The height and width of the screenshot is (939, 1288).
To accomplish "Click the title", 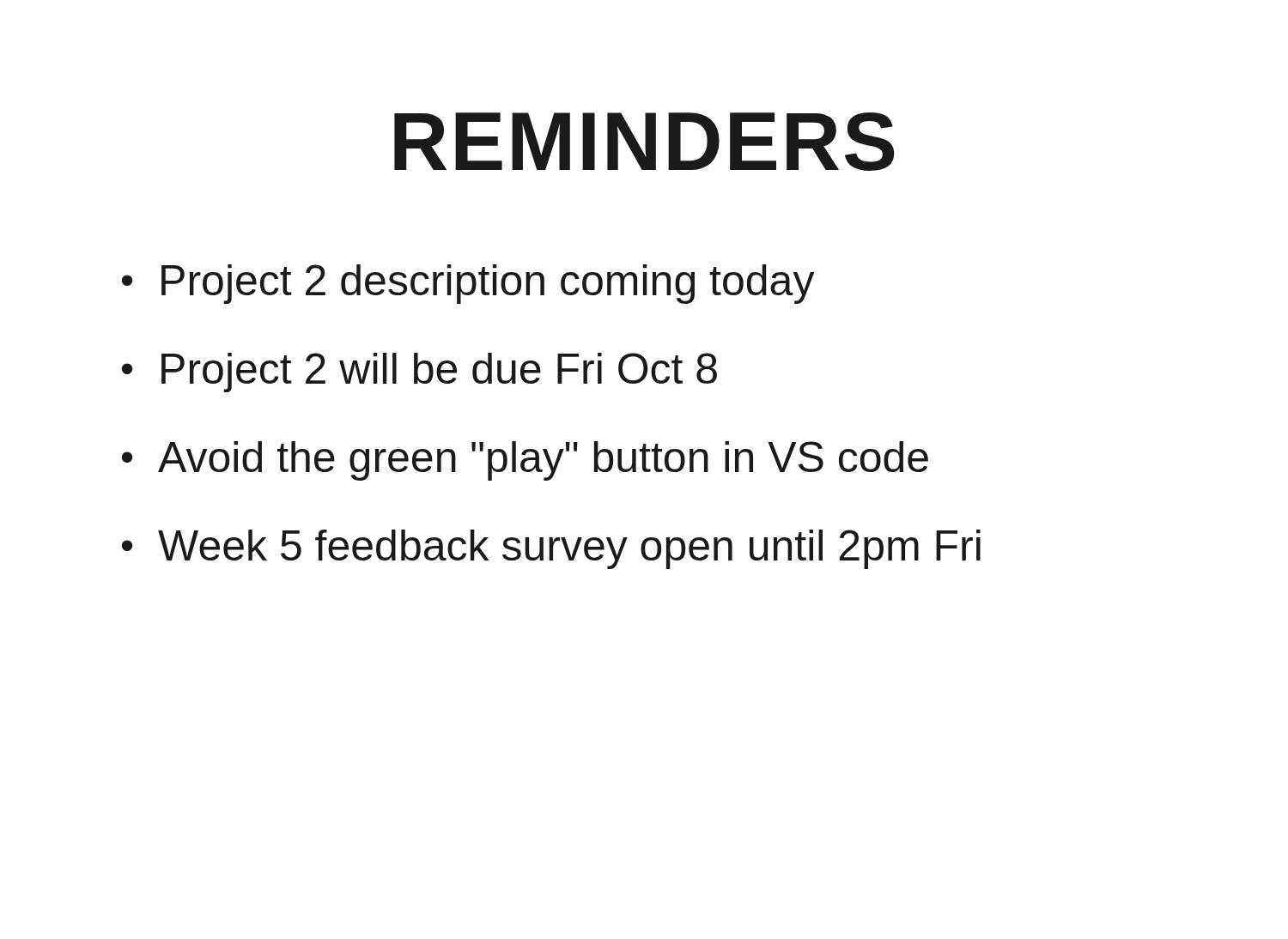I will (644, 142).
